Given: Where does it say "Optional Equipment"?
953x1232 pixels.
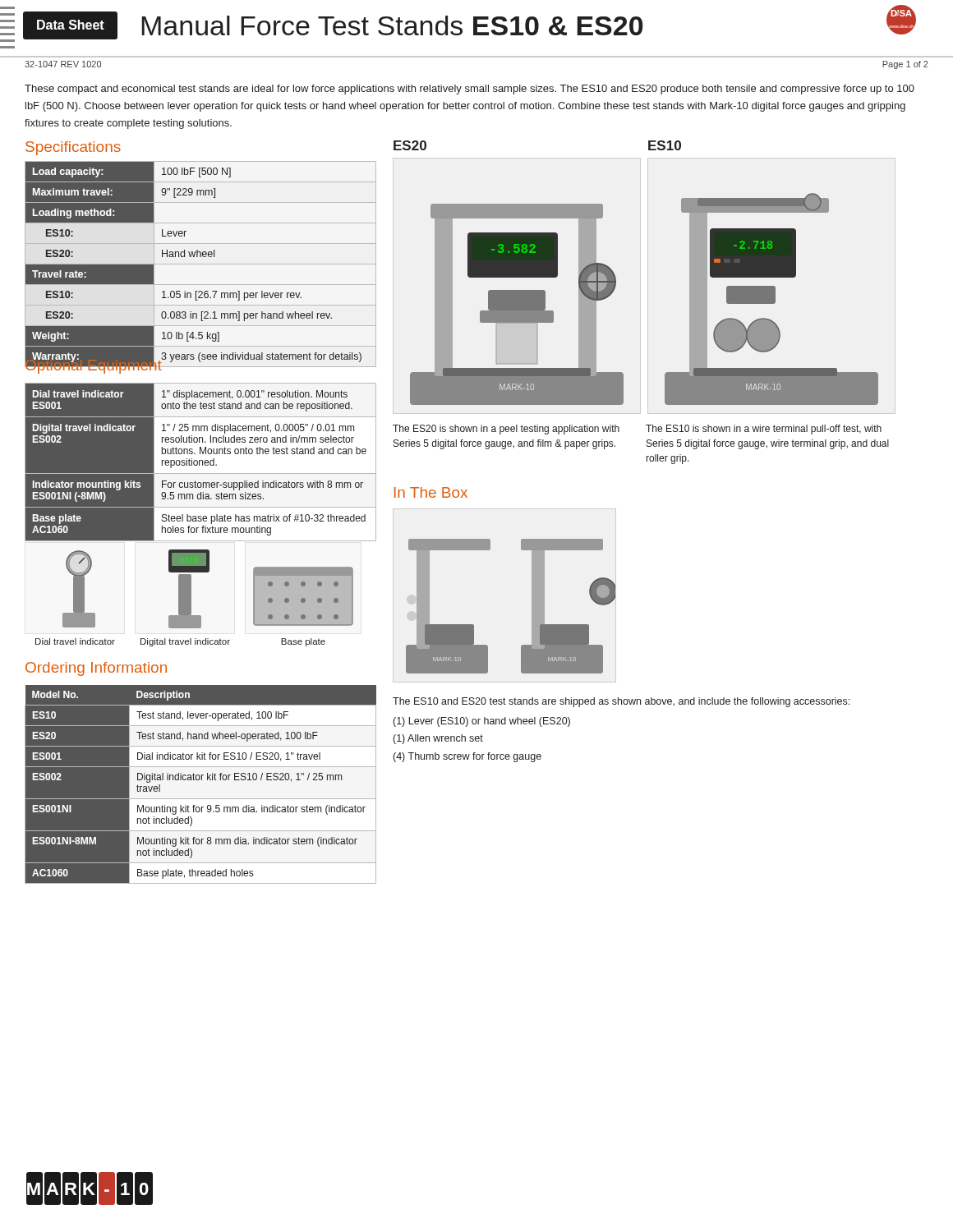Looking at the screenshot, I should point(93,365).
